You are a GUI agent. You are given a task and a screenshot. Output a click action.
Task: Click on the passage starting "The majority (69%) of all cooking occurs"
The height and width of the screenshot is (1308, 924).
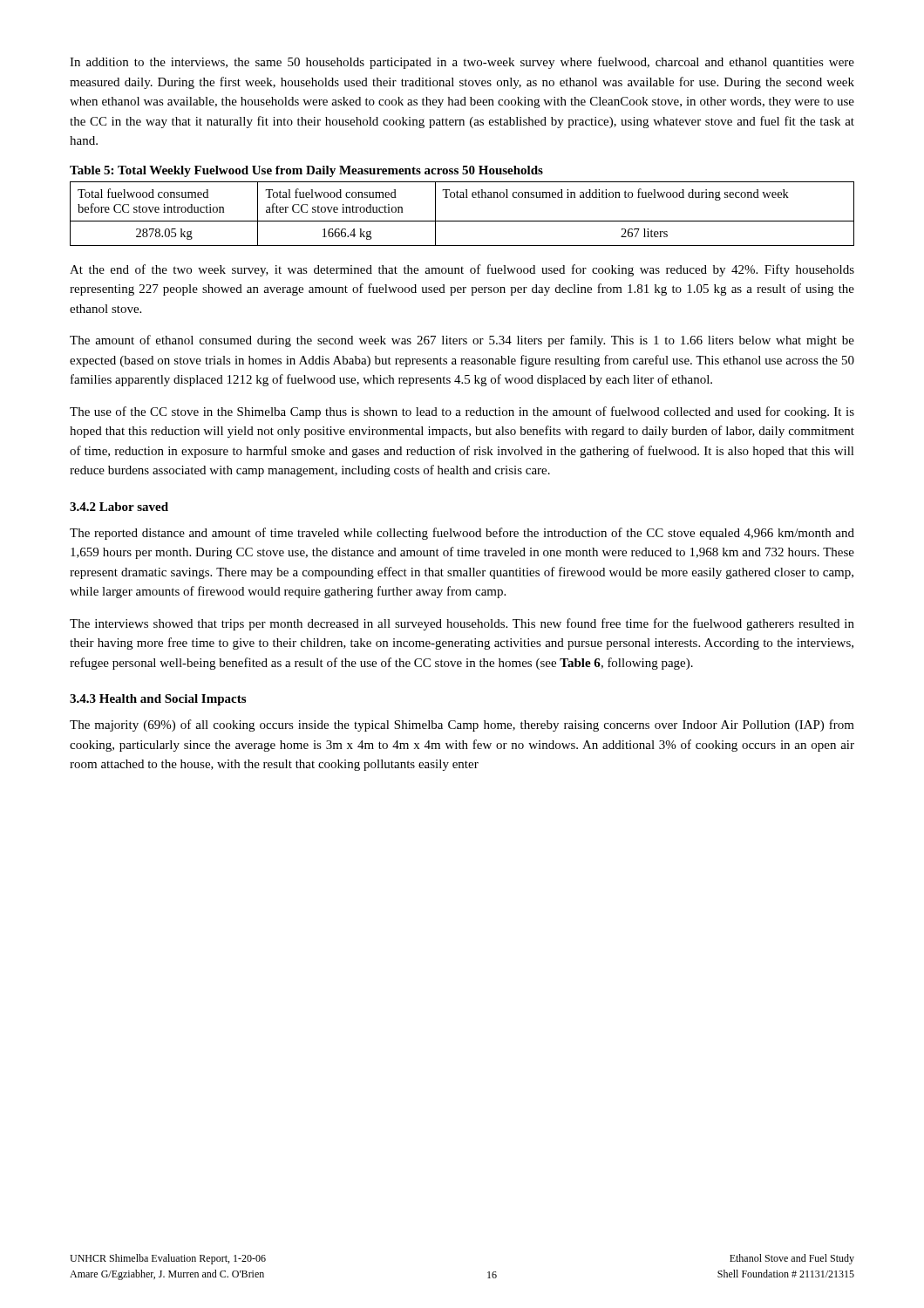(x=462, y=744)
